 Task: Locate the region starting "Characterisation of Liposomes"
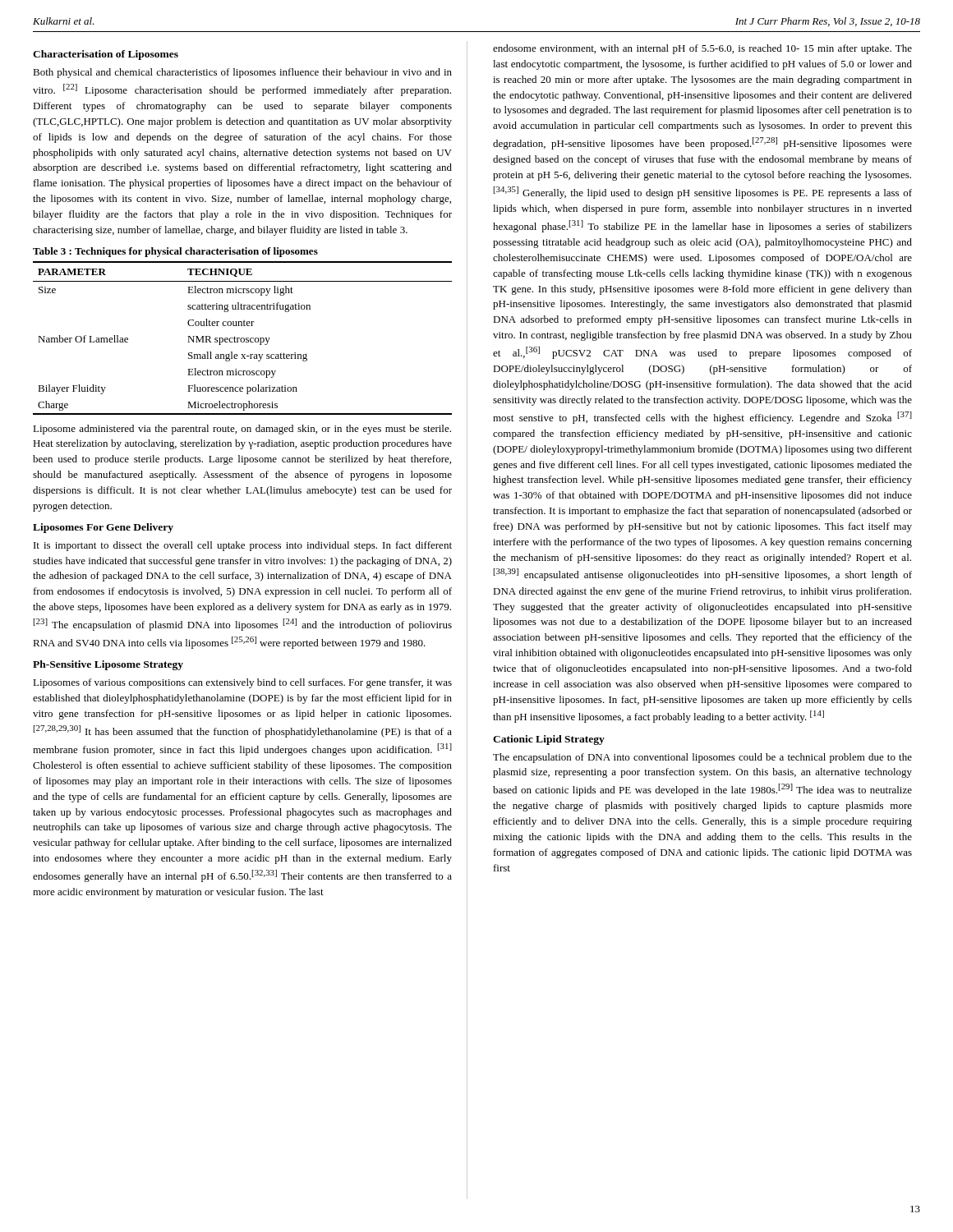106,54
